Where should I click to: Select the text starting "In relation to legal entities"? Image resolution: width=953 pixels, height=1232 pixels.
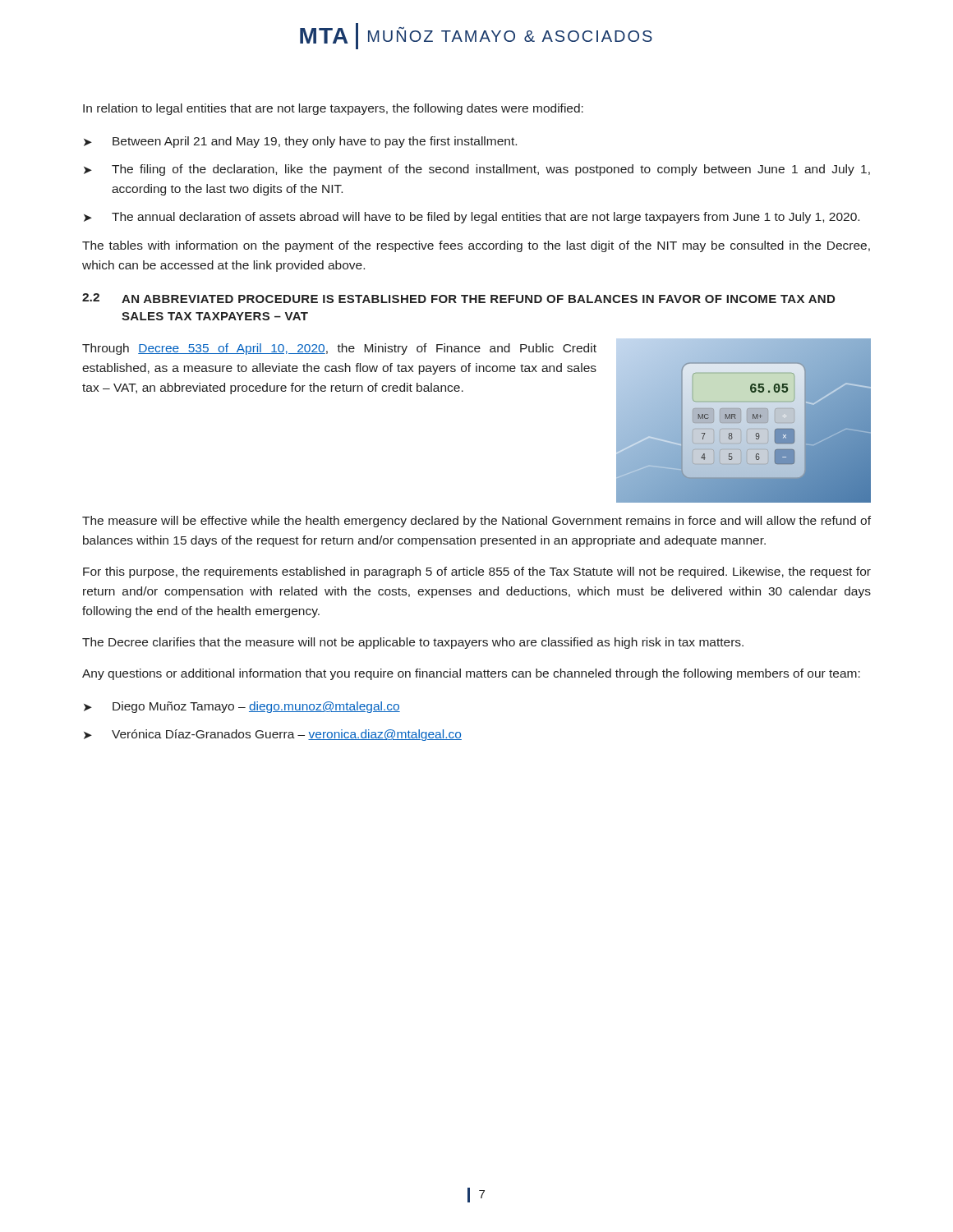point(333,108)
